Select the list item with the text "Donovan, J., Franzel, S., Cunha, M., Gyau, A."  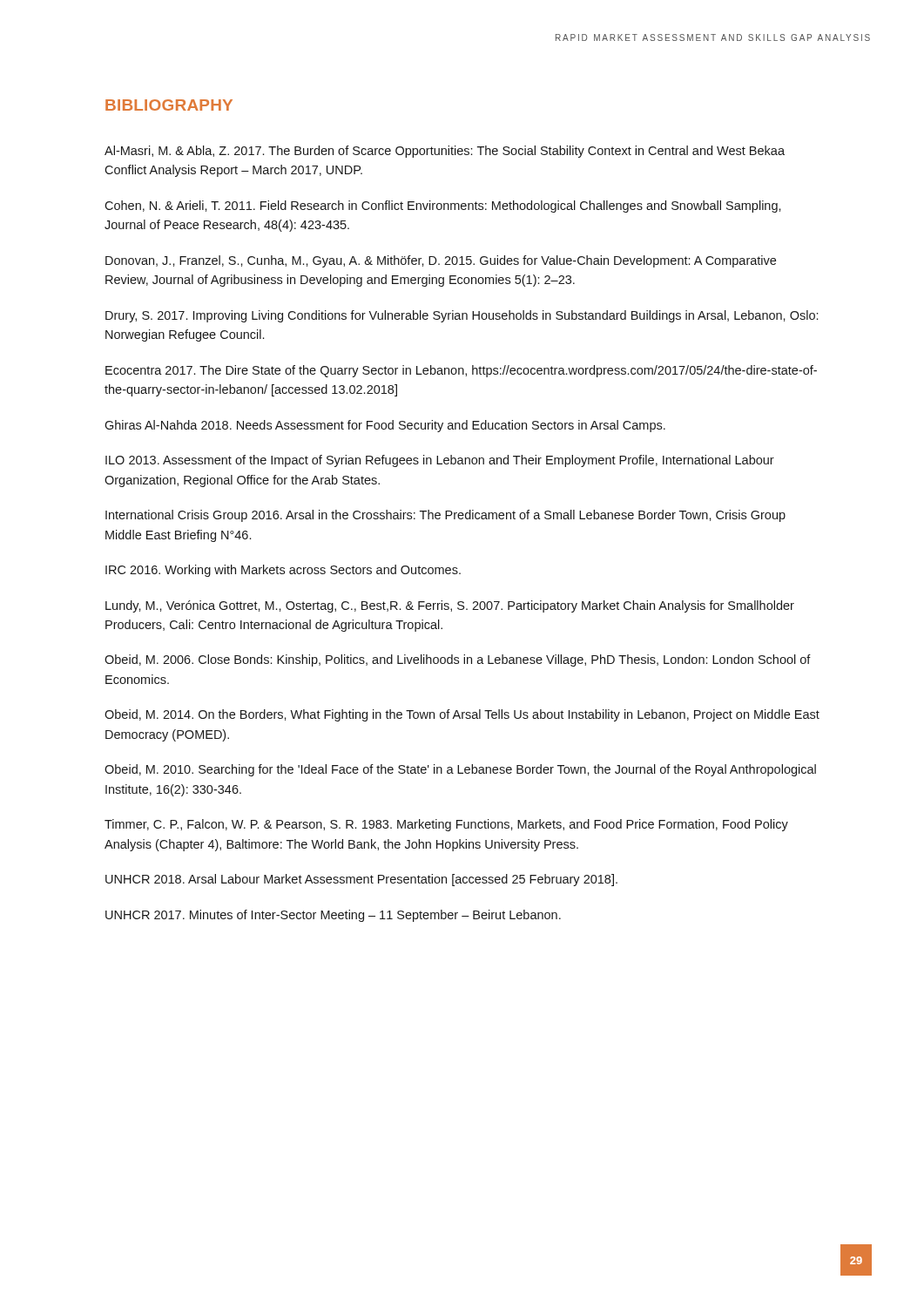pyautogui.click(x=441, y=270)
